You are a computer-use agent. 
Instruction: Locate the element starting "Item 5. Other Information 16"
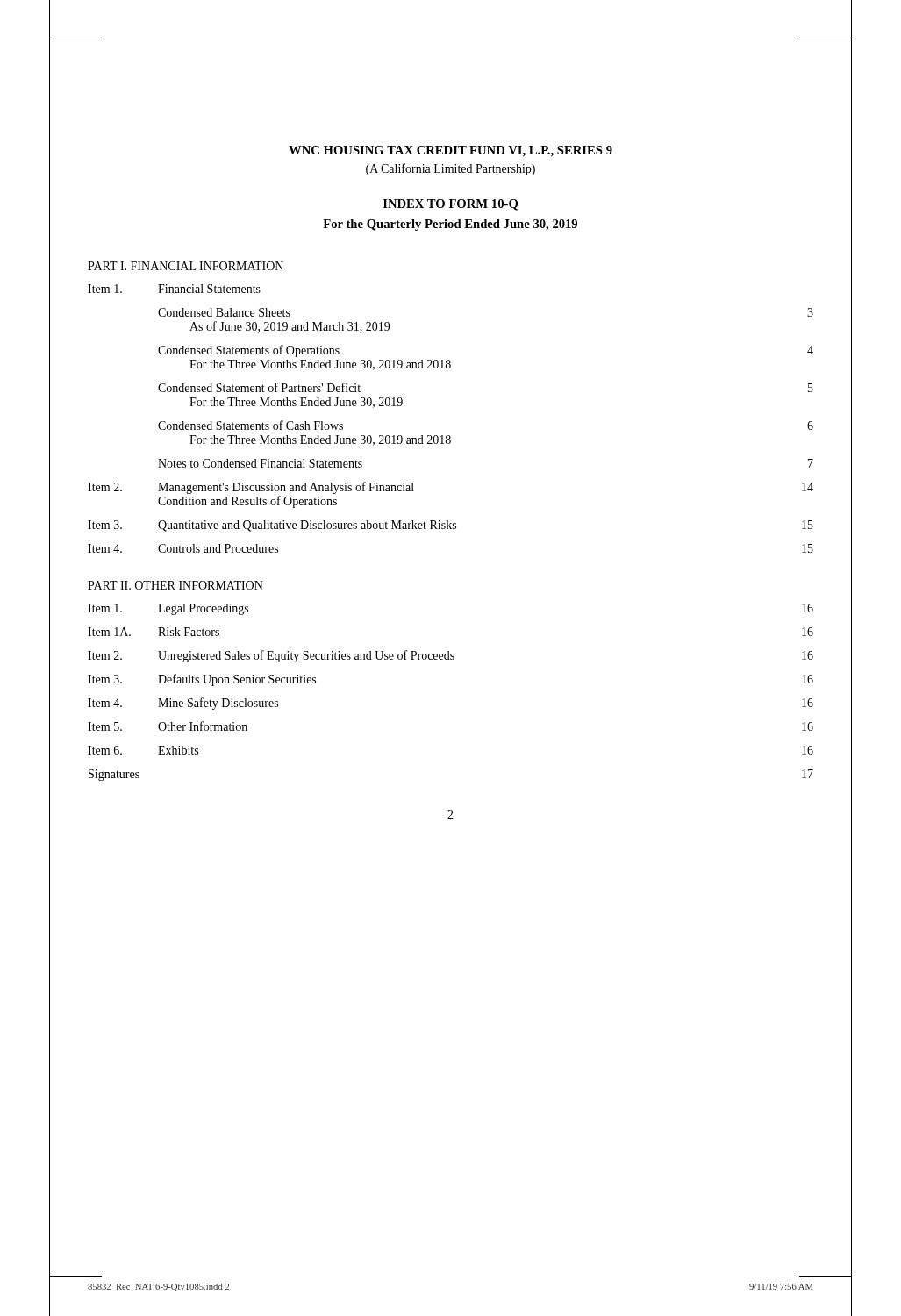click(x=105, y=726)
